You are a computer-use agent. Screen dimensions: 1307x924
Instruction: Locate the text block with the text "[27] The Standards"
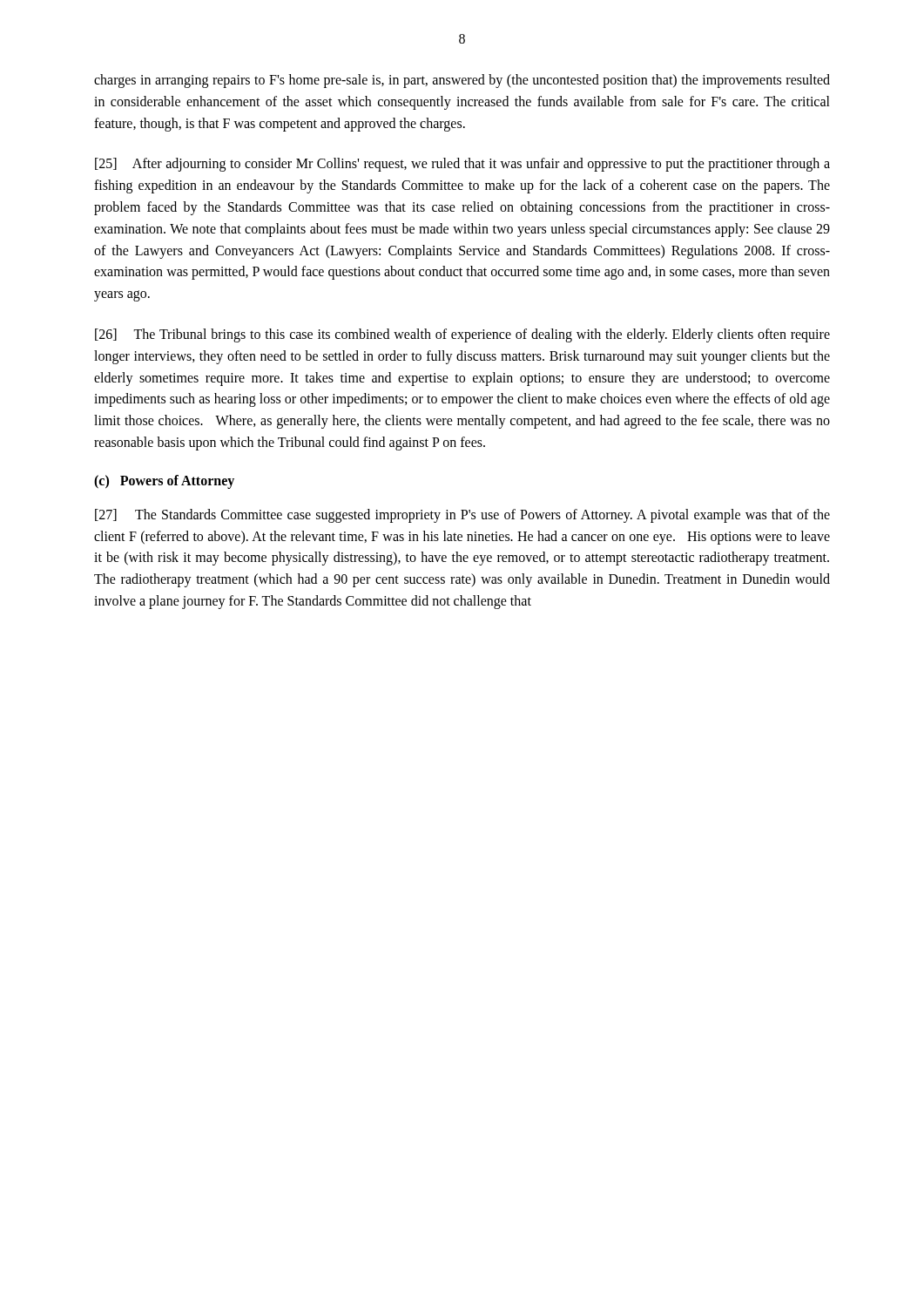coord(462,558)
